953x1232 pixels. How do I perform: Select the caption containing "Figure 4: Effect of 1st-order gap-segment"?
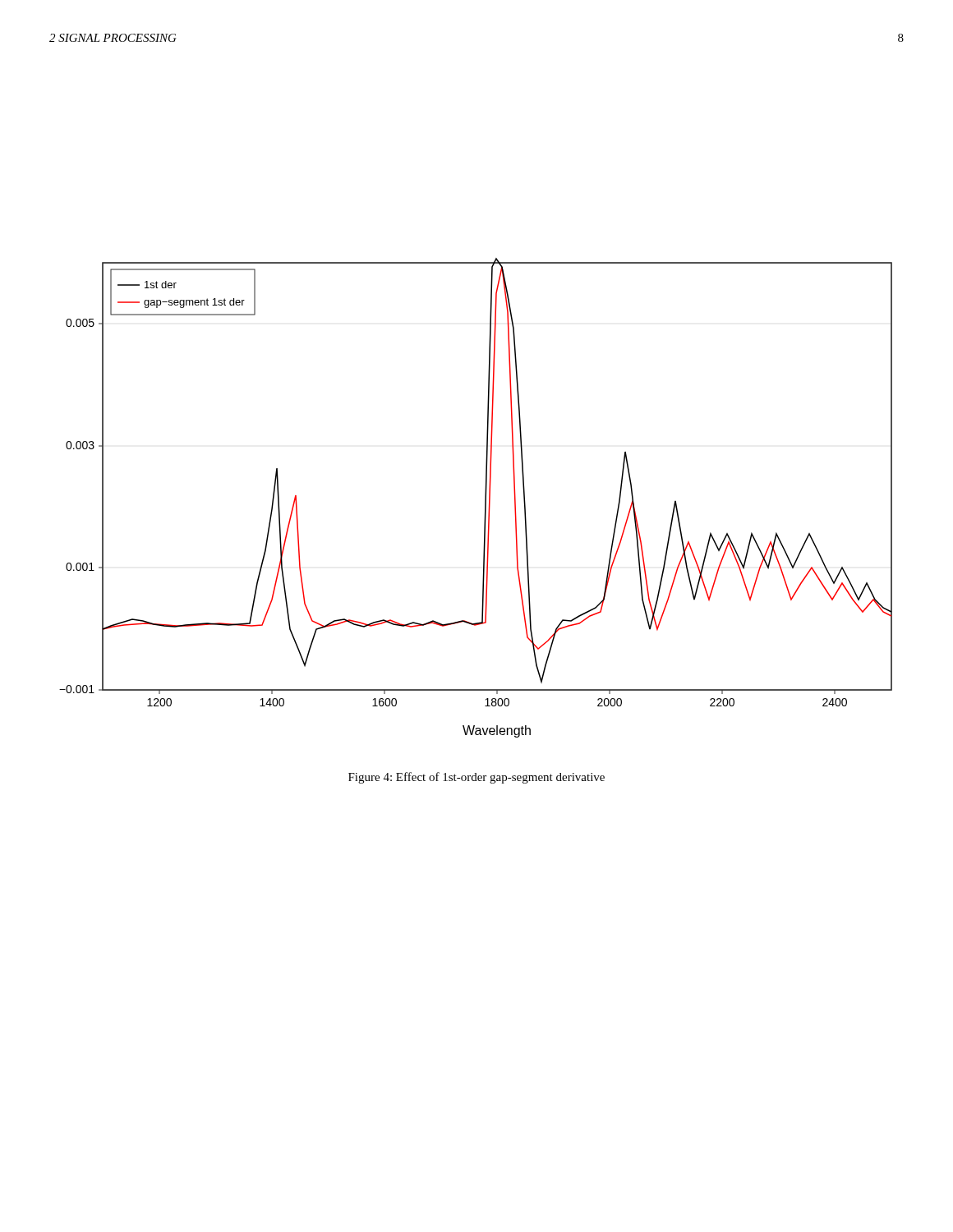click(476, 777)
